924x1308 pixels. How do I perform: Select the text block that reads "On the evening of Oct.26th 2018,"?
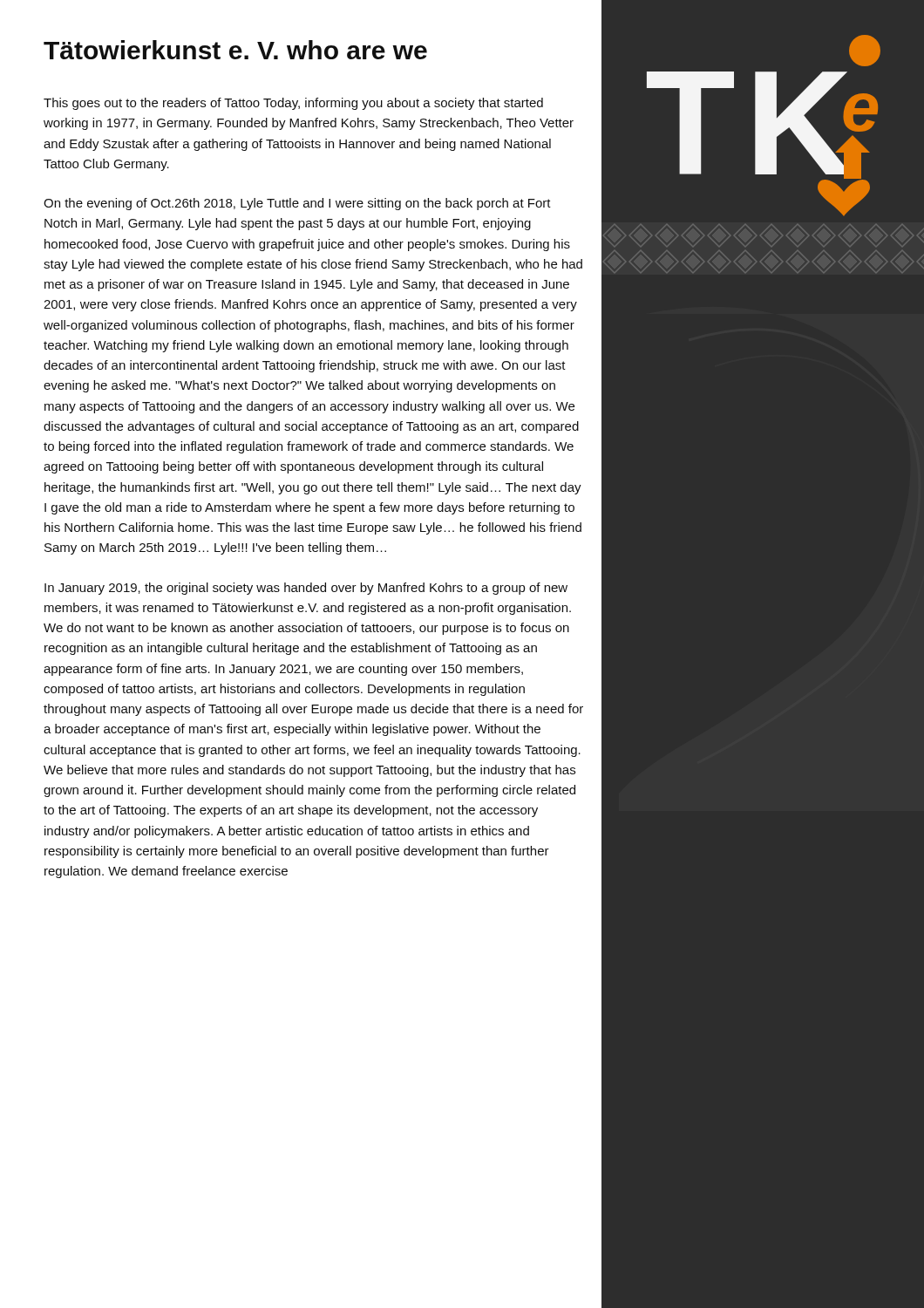click(314, 375)
